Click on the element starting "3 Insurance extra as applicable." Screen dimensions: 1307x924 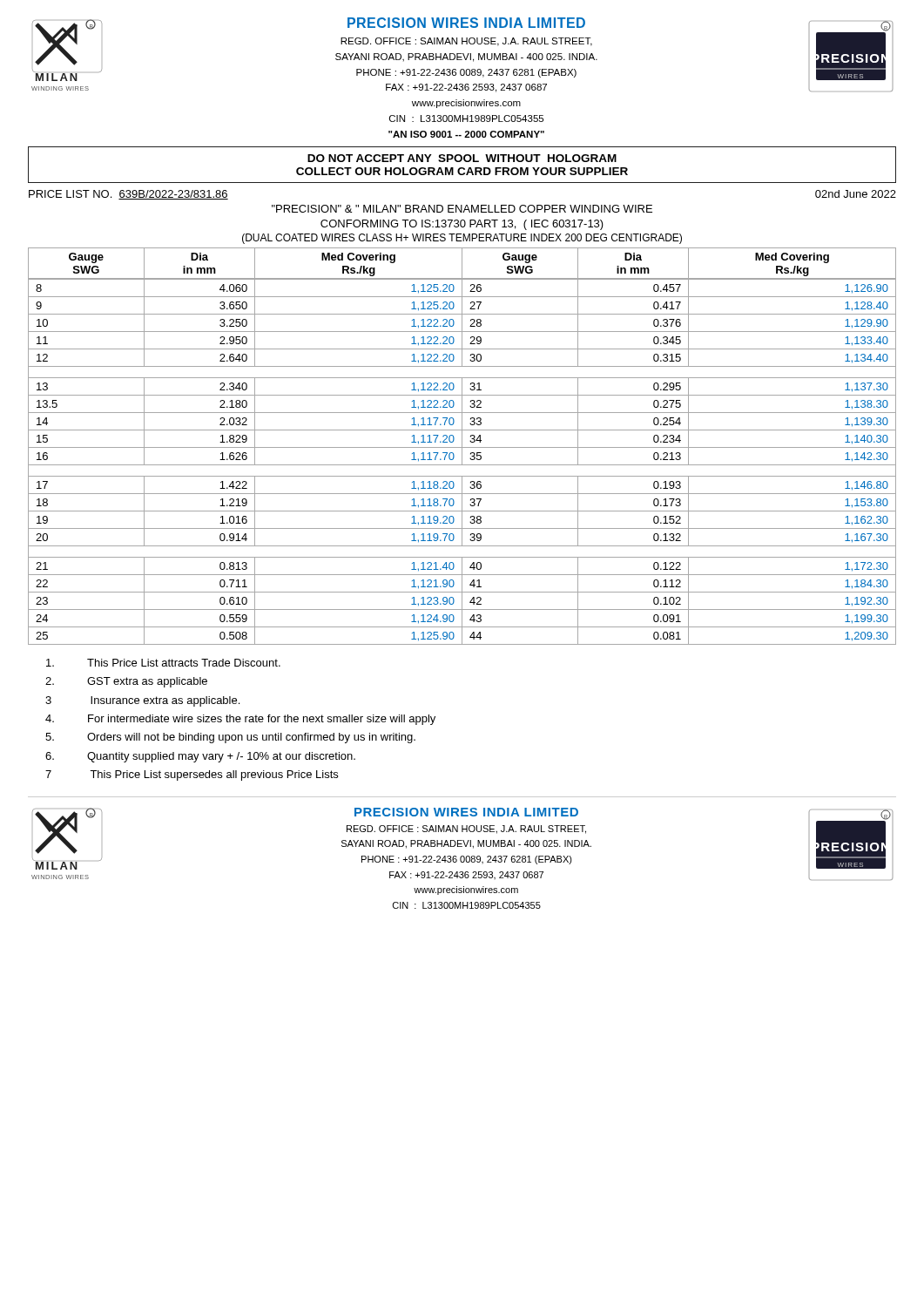(142, 701)
